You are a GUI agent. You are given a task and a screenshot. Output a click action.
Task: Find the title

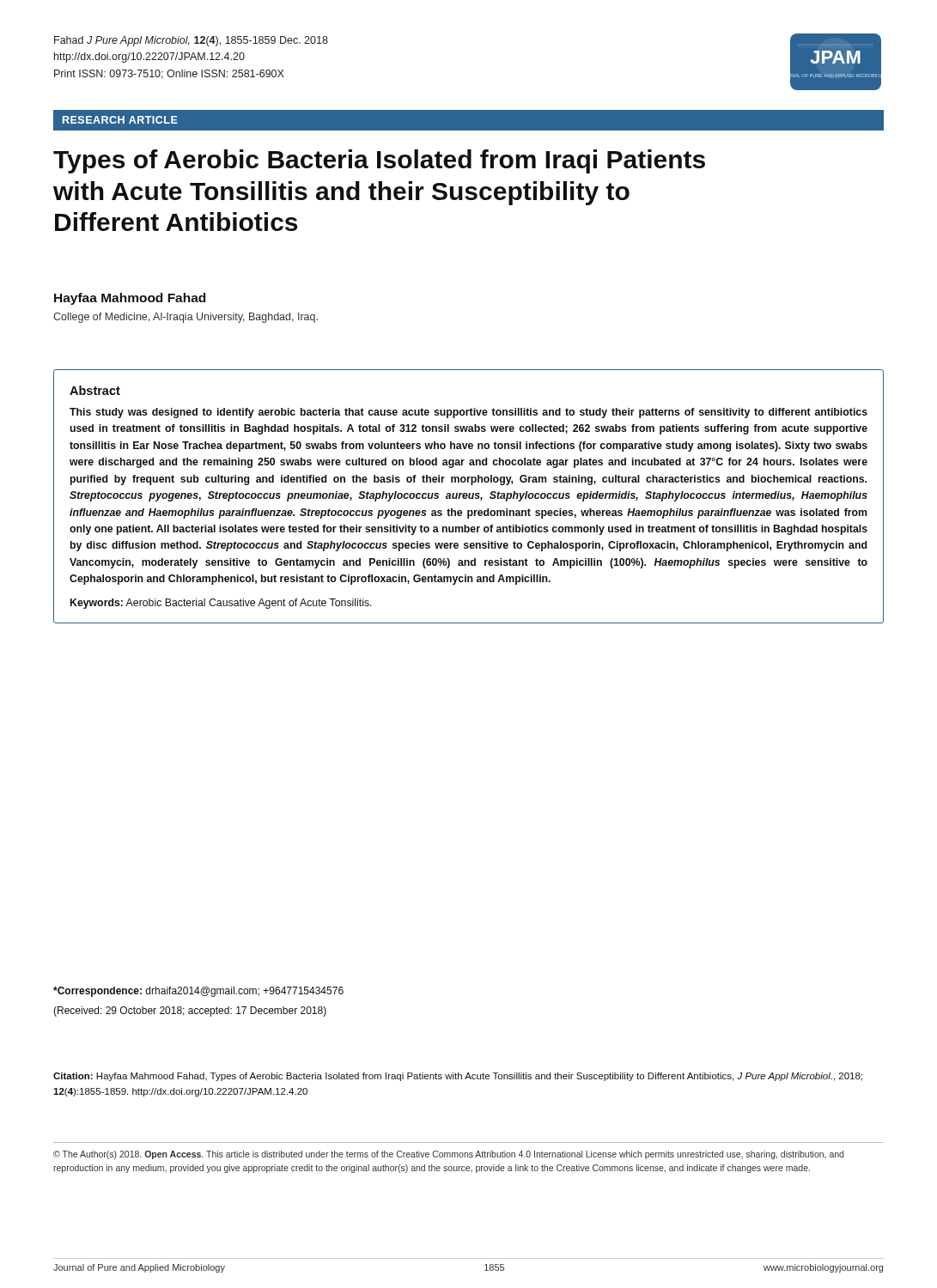468,191
